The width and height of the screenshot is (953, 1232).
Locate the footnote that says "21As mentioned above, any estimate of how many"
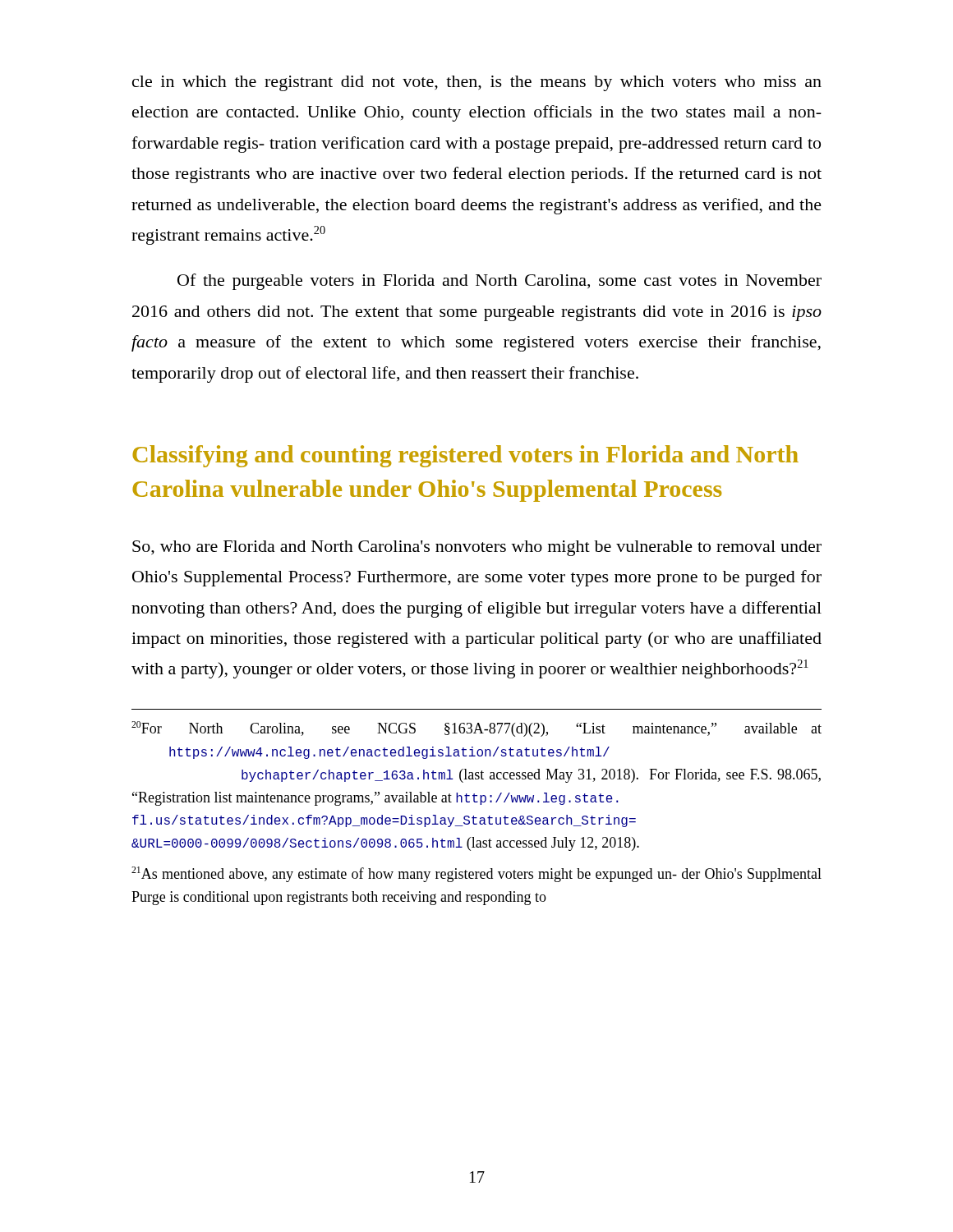[476, 885]
